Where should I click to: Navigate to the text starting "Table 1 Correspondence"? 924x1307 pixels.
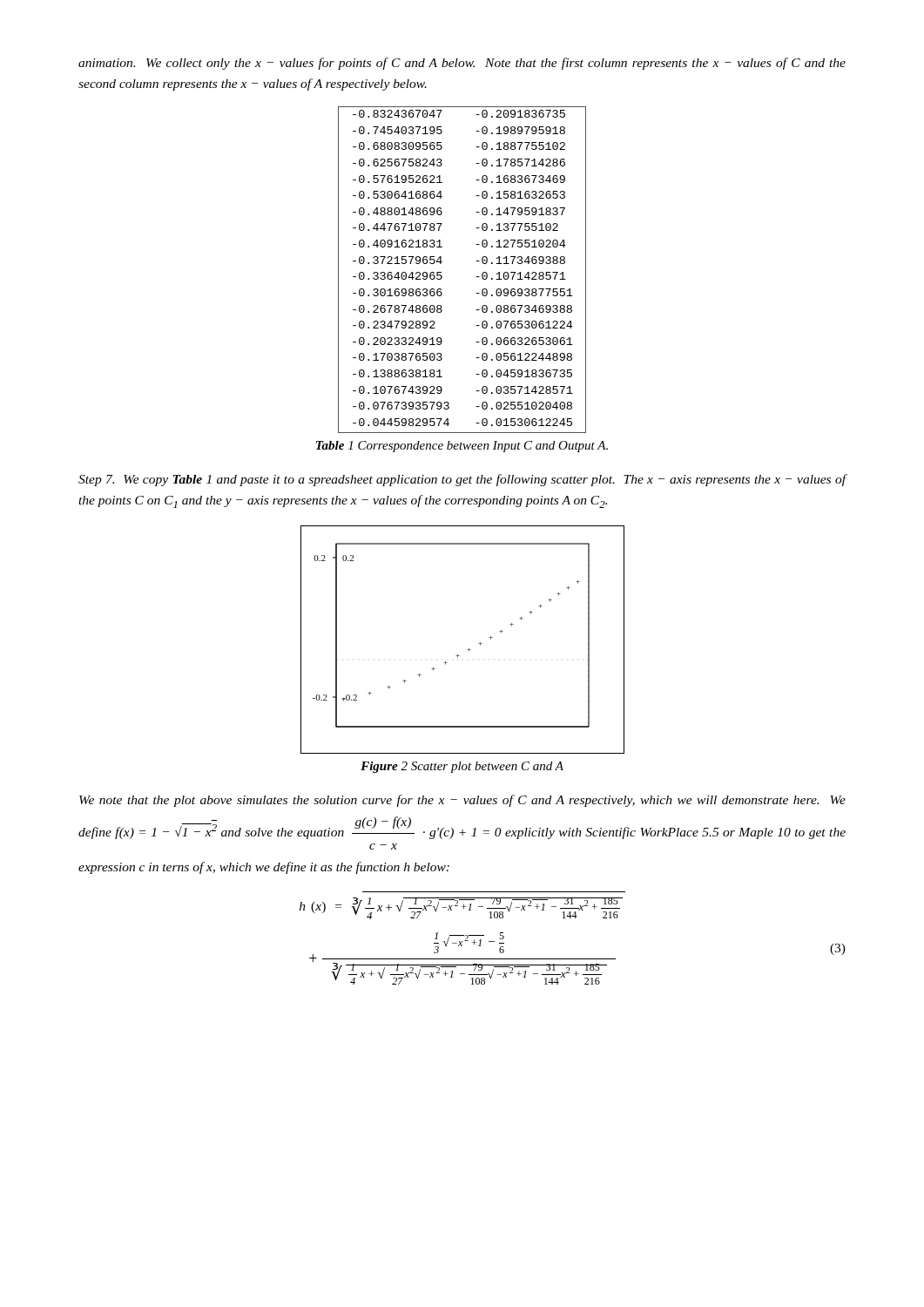click(462, 445)
